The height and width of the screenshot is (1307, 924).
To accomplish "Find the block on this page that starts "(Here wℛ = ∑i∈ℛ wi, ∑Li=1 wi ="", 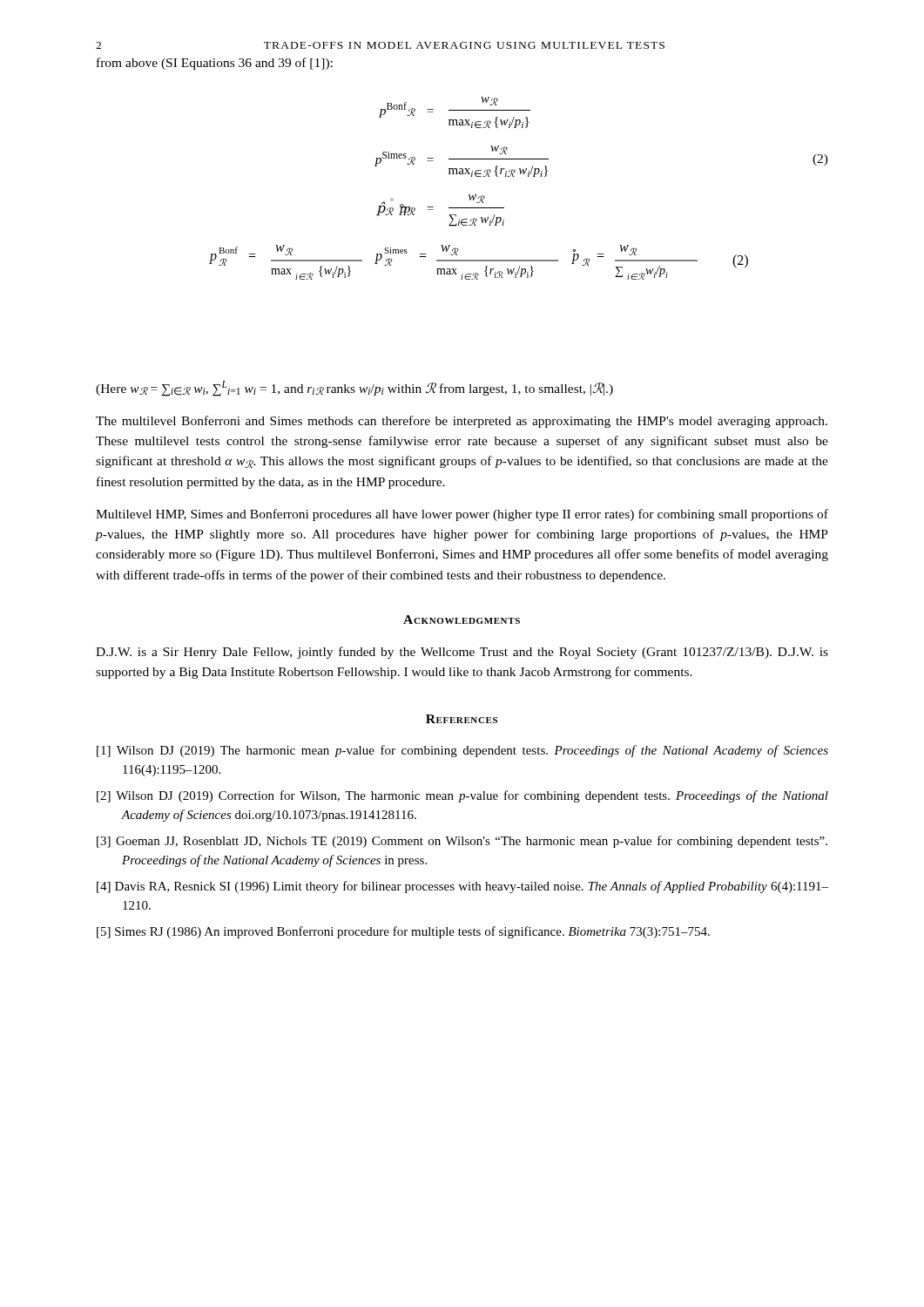I will (462, 388).
